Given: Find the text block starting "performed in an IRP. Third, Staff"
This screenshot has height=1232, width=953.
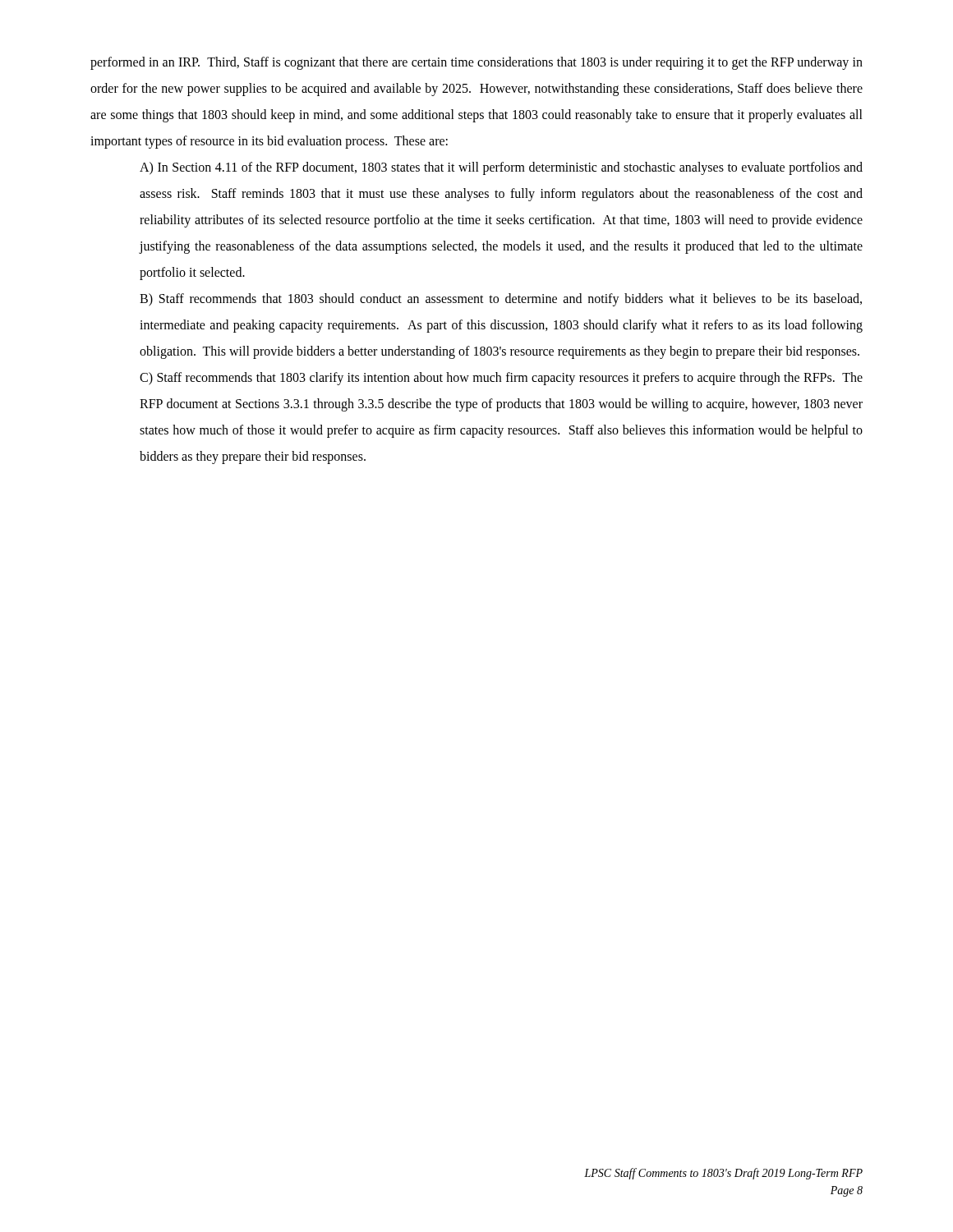Looking at the screenshot, I should click(x=476, y=101).
